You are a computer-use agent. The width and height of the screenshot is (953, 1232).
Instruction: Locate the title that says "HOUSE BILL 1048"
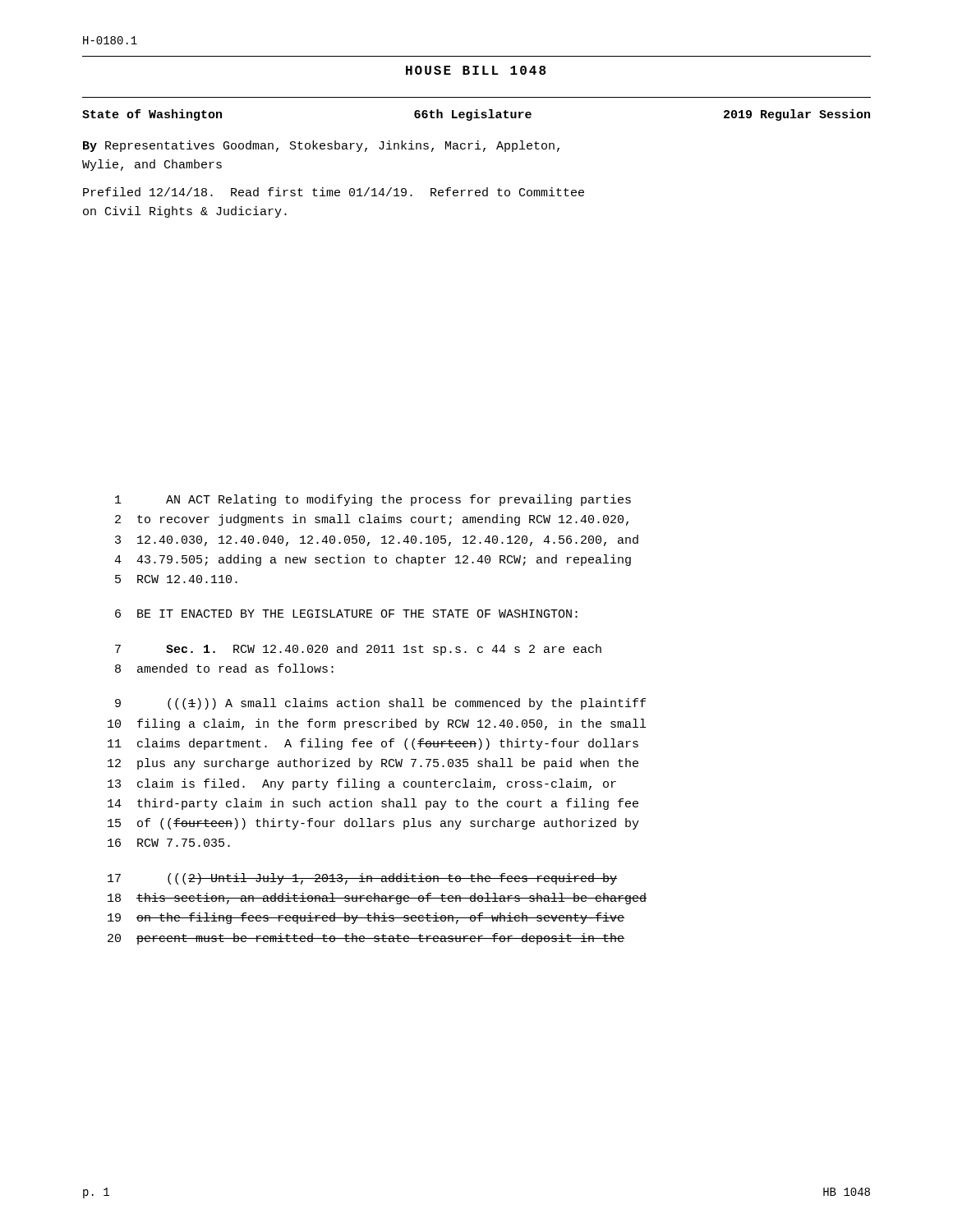[476, 71]
